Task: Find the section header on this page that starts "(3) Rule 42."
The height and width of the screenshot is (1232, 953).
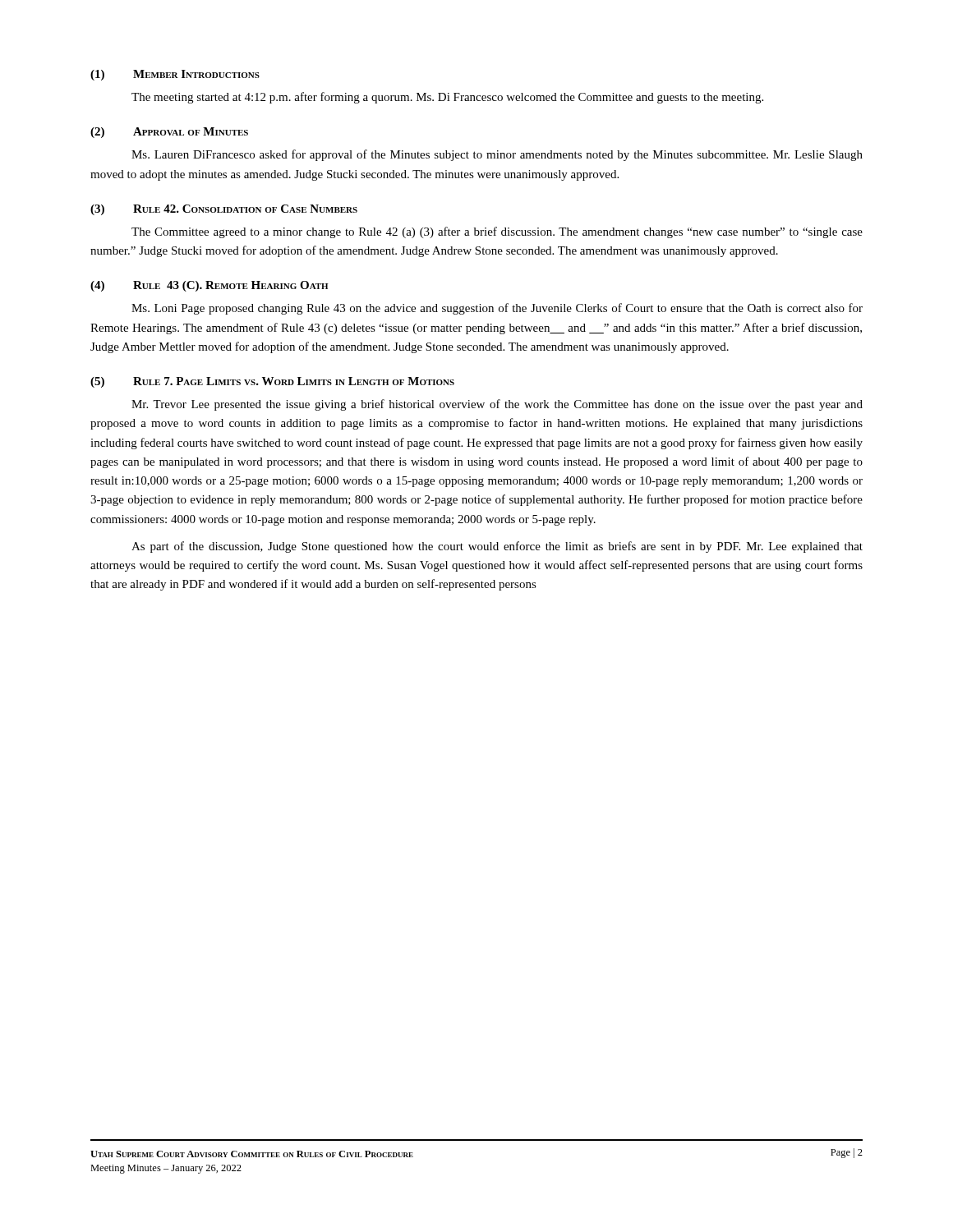Action: (x=224, y=209)
